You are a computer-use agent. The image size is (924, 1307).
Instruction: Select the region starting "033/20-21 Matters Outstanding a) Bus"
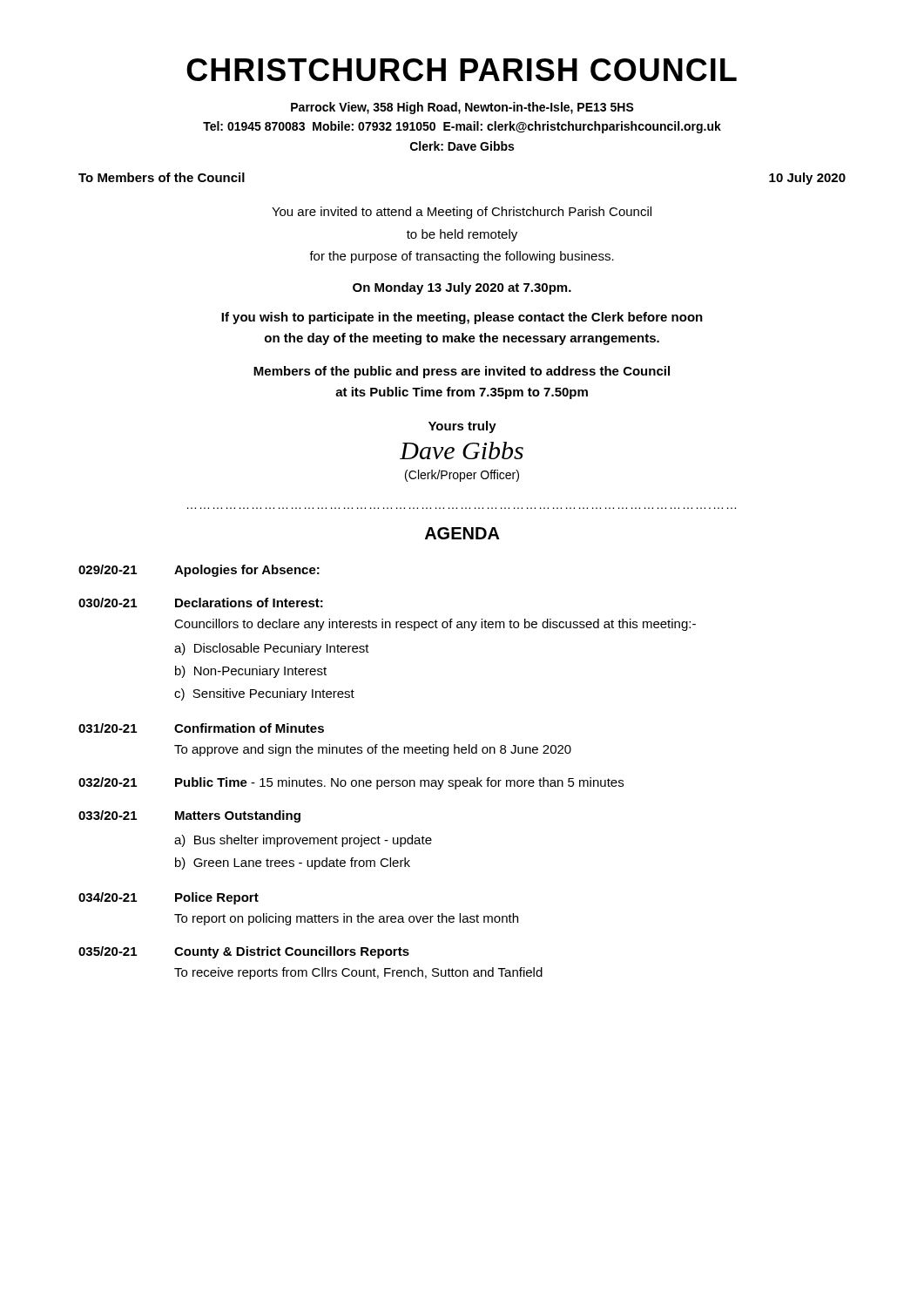(x=189, y=816)
